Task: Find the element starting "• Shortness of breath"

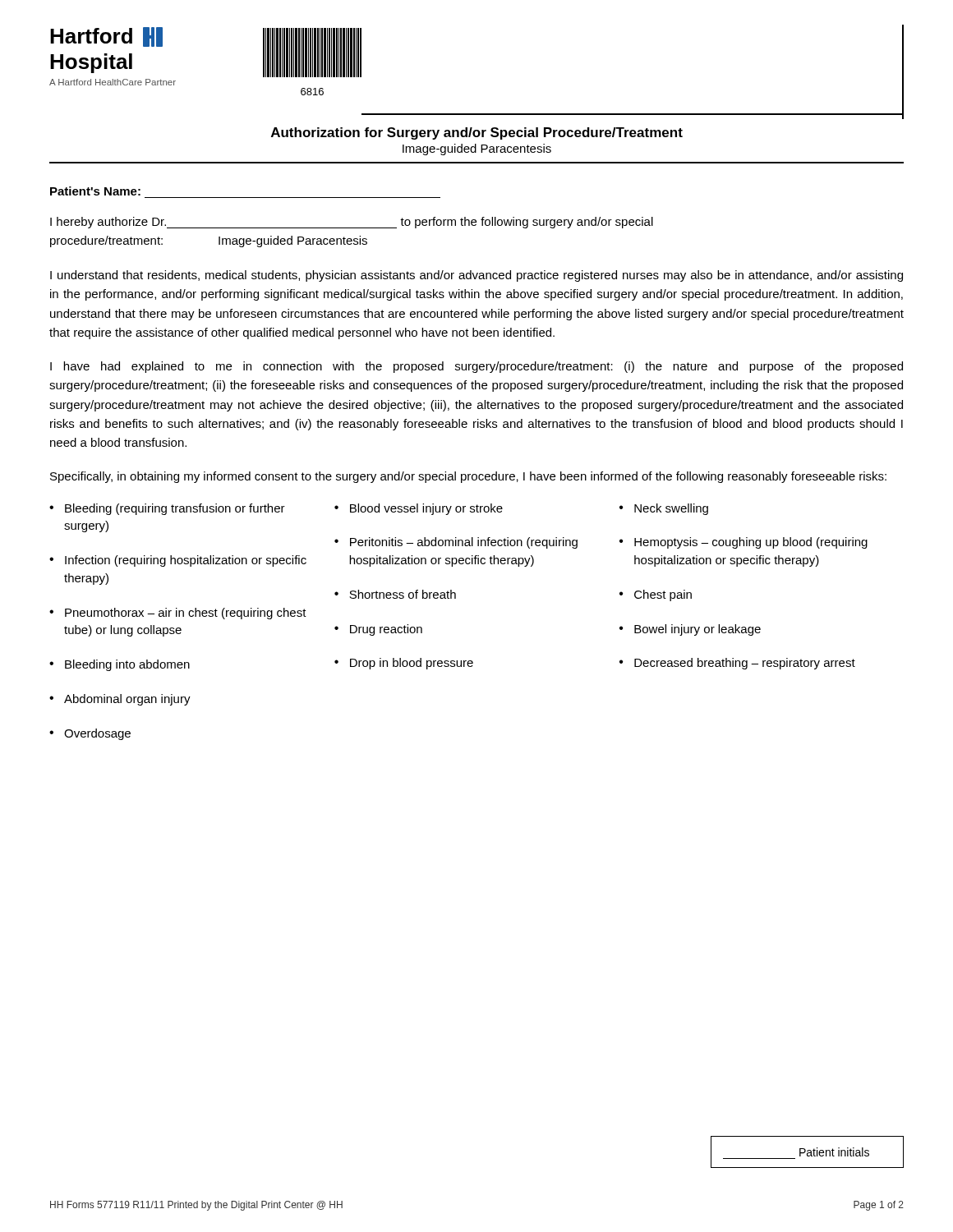Action: pos(395,594)
